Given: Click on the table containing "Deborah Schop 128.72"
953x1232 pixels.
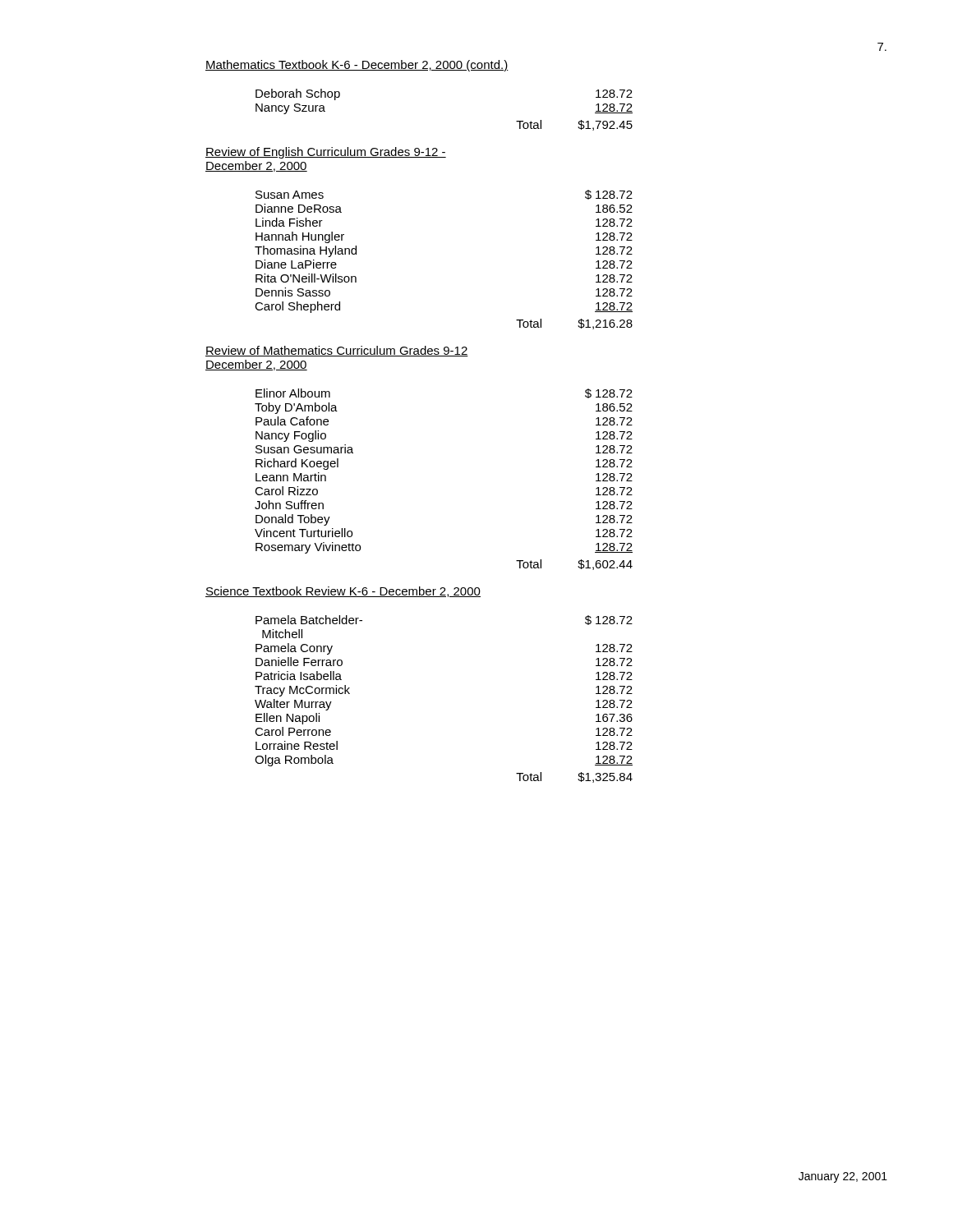Looking at the screenshot, I should pyautogui.click(x=493, y=109).
